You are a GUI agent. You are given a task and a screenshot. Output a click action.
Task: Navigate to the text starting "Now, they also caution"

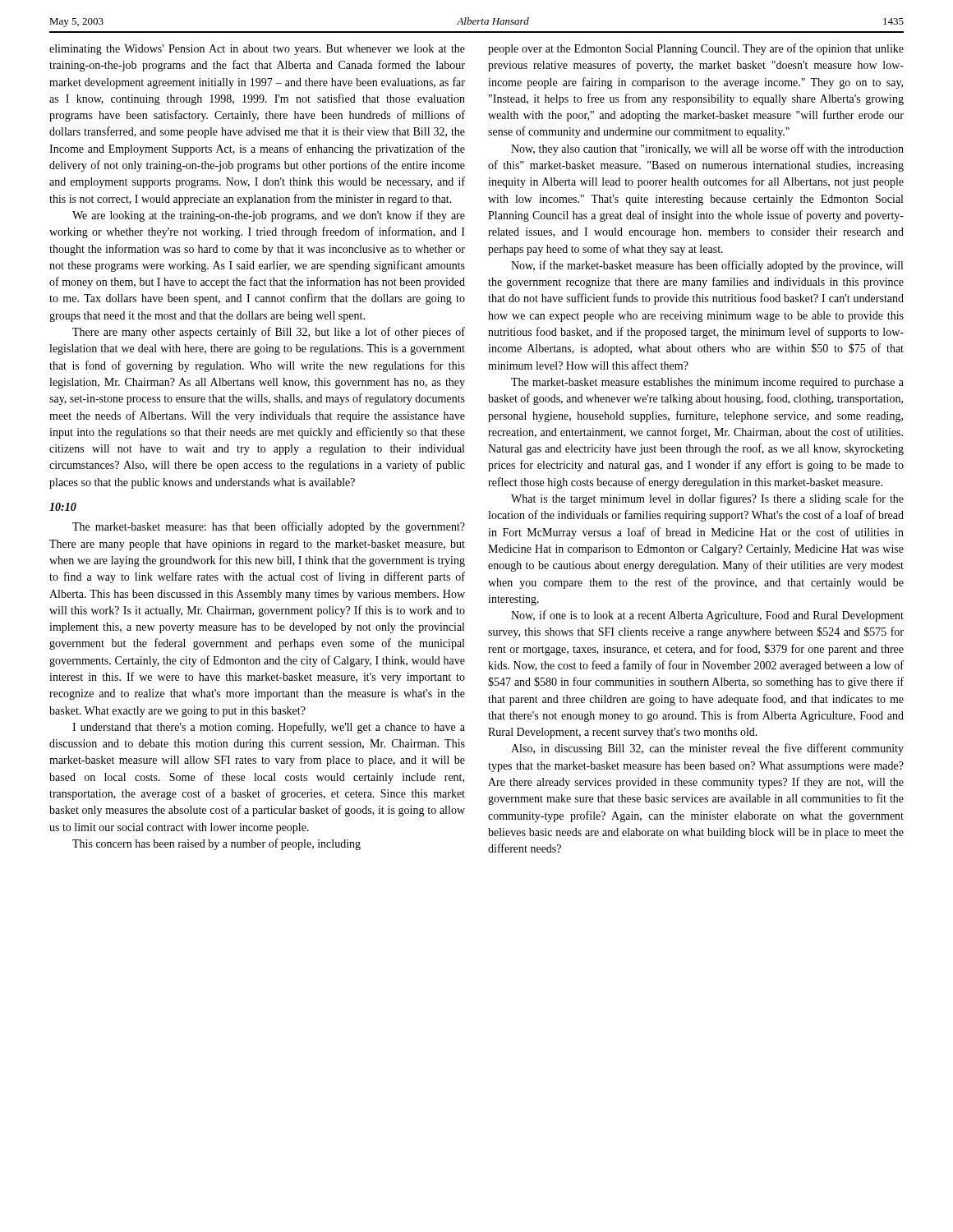(696, 199)
